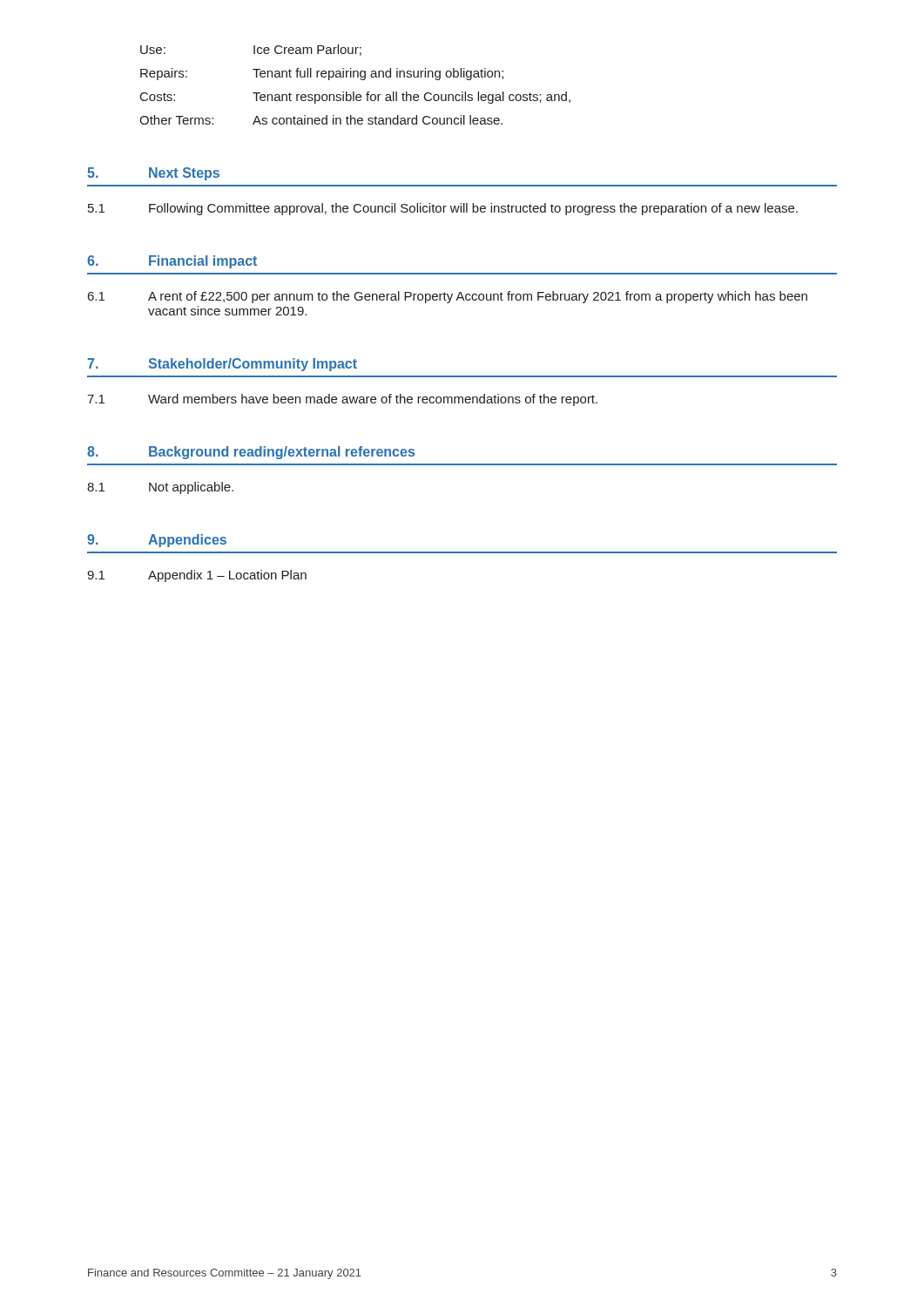Select the text block with the text "1 Ward members"
924x1307 pixels.
coord(462,399)
